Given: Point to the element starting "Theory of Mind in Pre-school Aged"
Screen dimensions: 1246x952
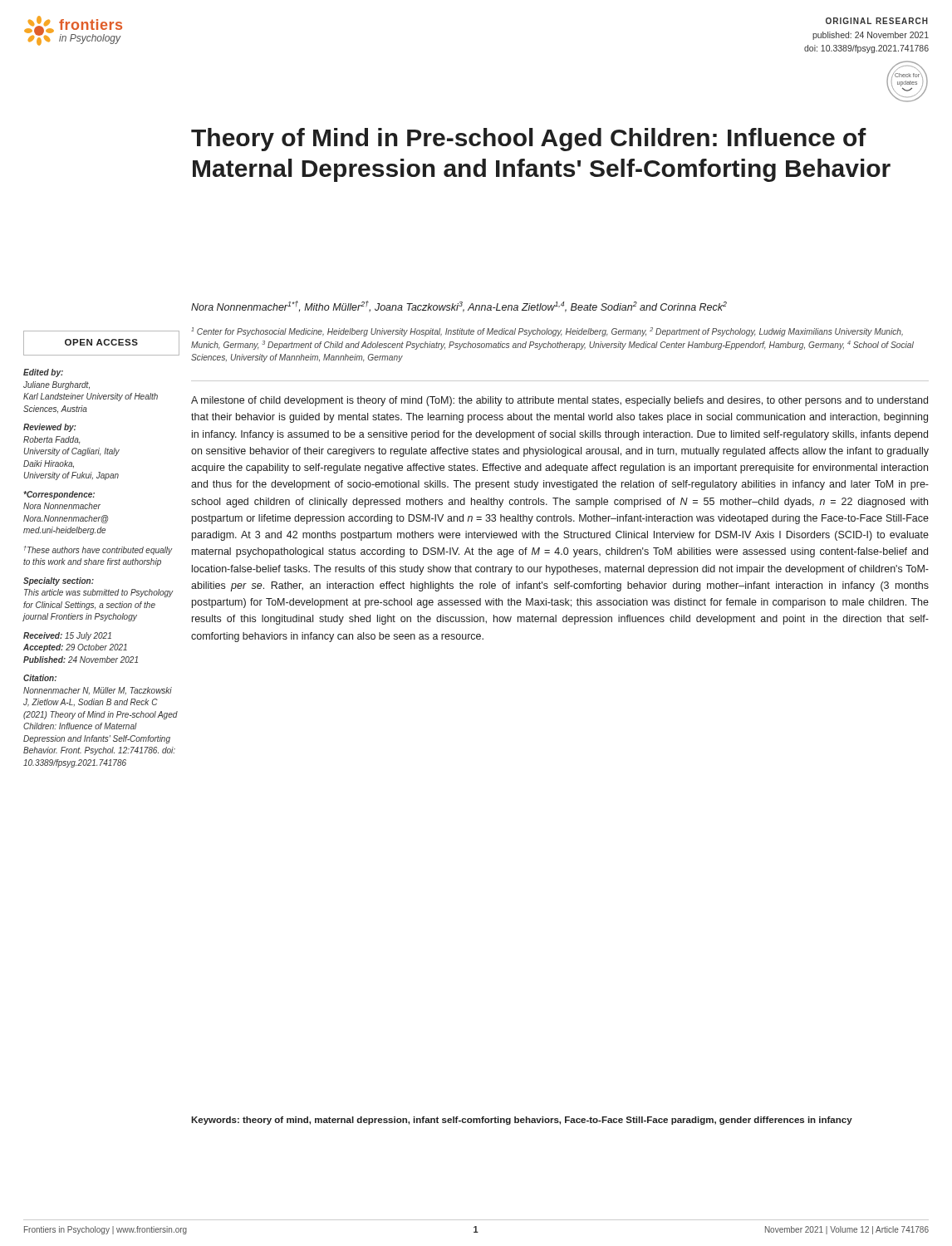Looking at the screenshot, I should 560,153.
